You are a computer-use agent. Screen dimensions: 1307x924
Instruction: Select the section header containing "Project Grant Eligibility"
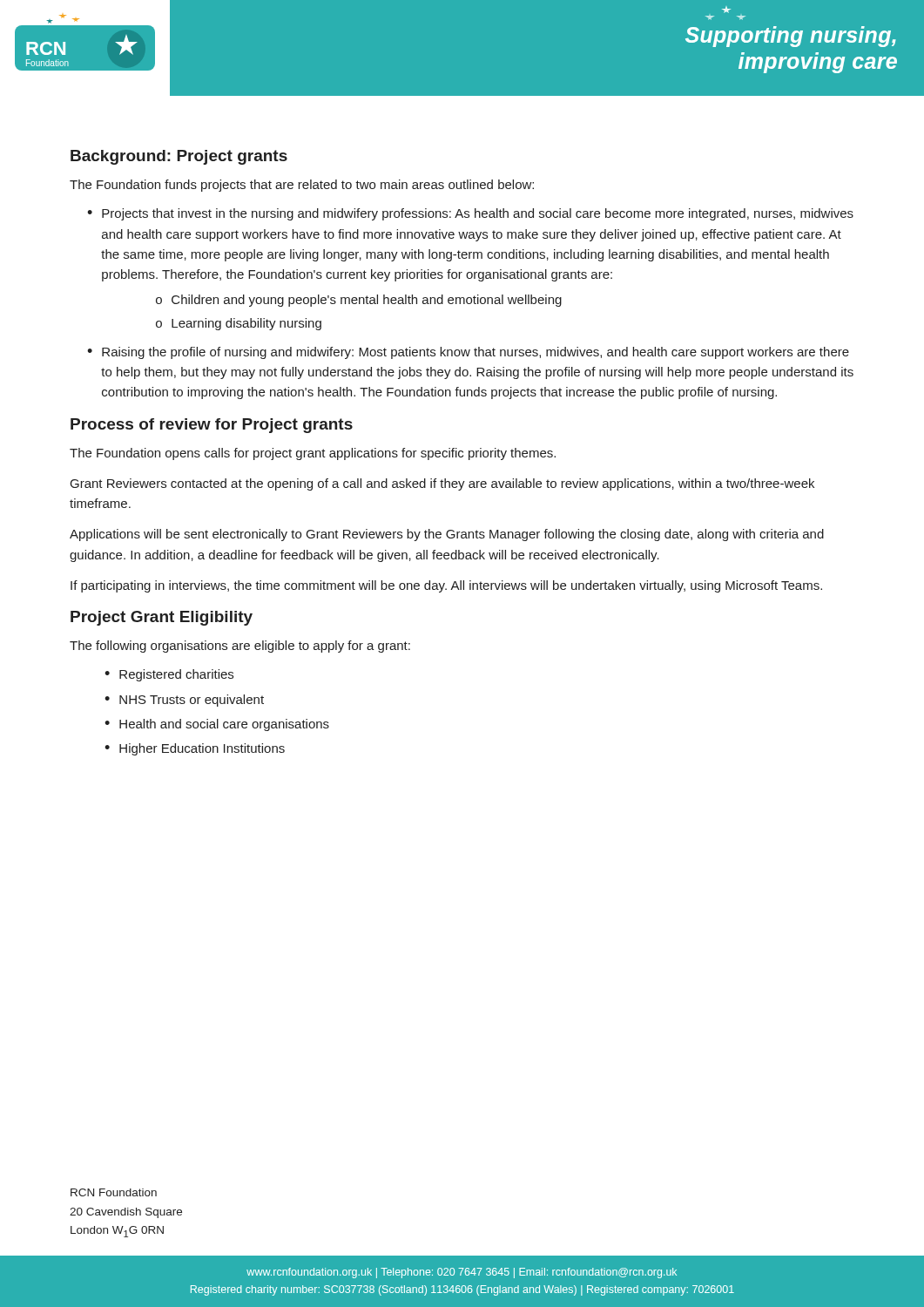point(161,617)
